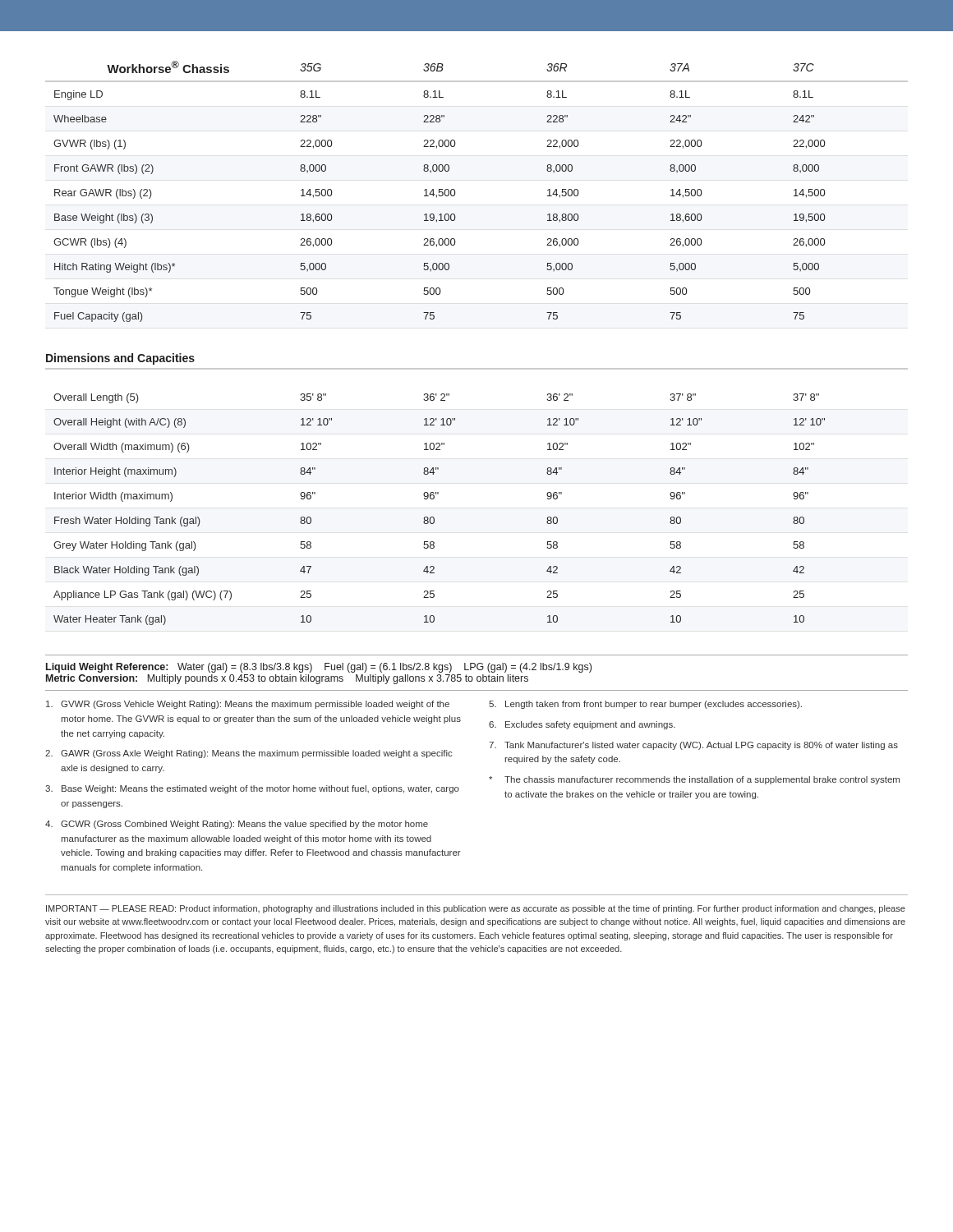953x1232 pixels.
Task: Click on the table containing "GCWR (lbs) (4)"
Action: [476, 191]
